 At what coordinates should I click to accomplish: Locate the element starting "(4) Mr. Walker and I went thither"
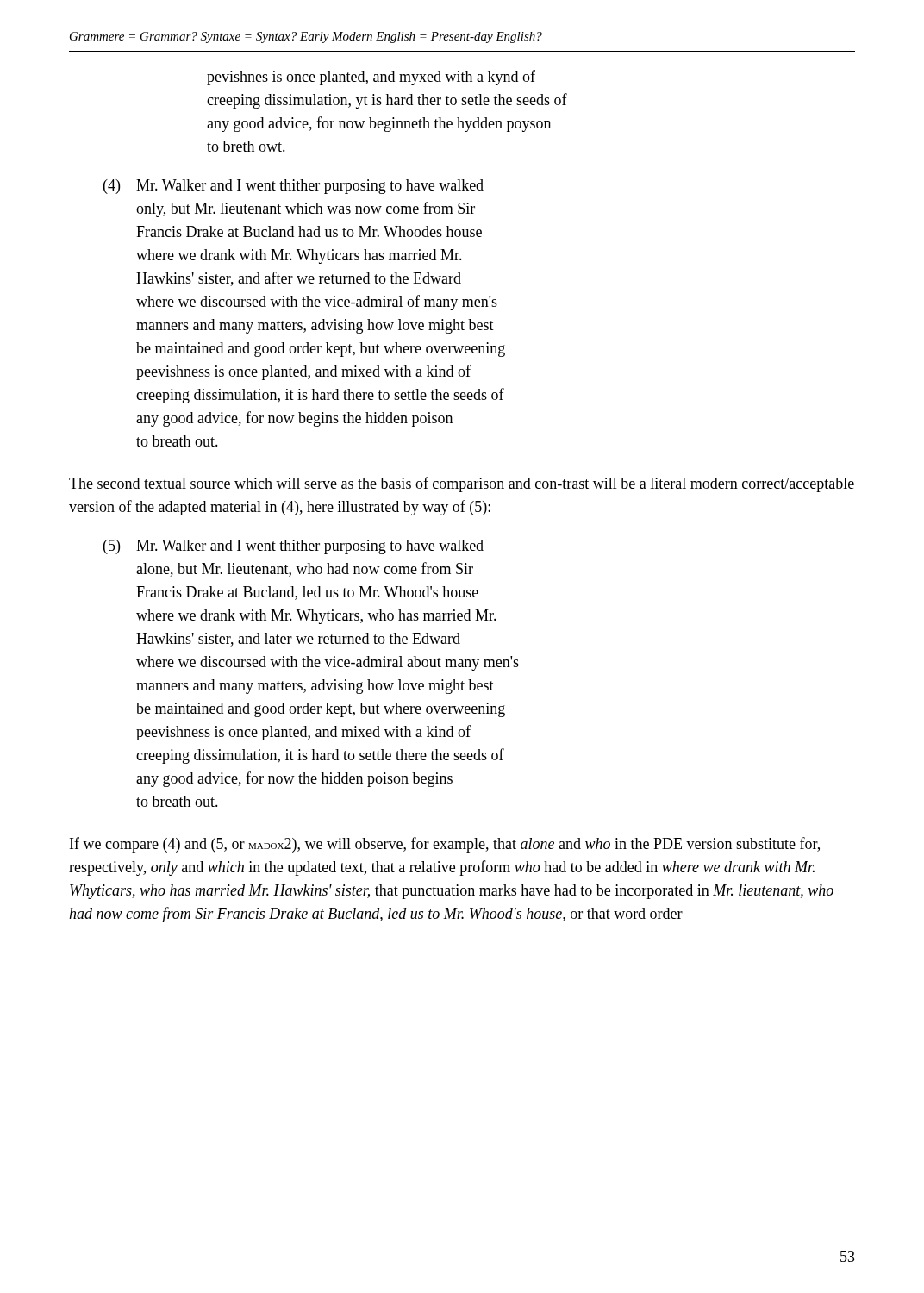coord(462,314)
